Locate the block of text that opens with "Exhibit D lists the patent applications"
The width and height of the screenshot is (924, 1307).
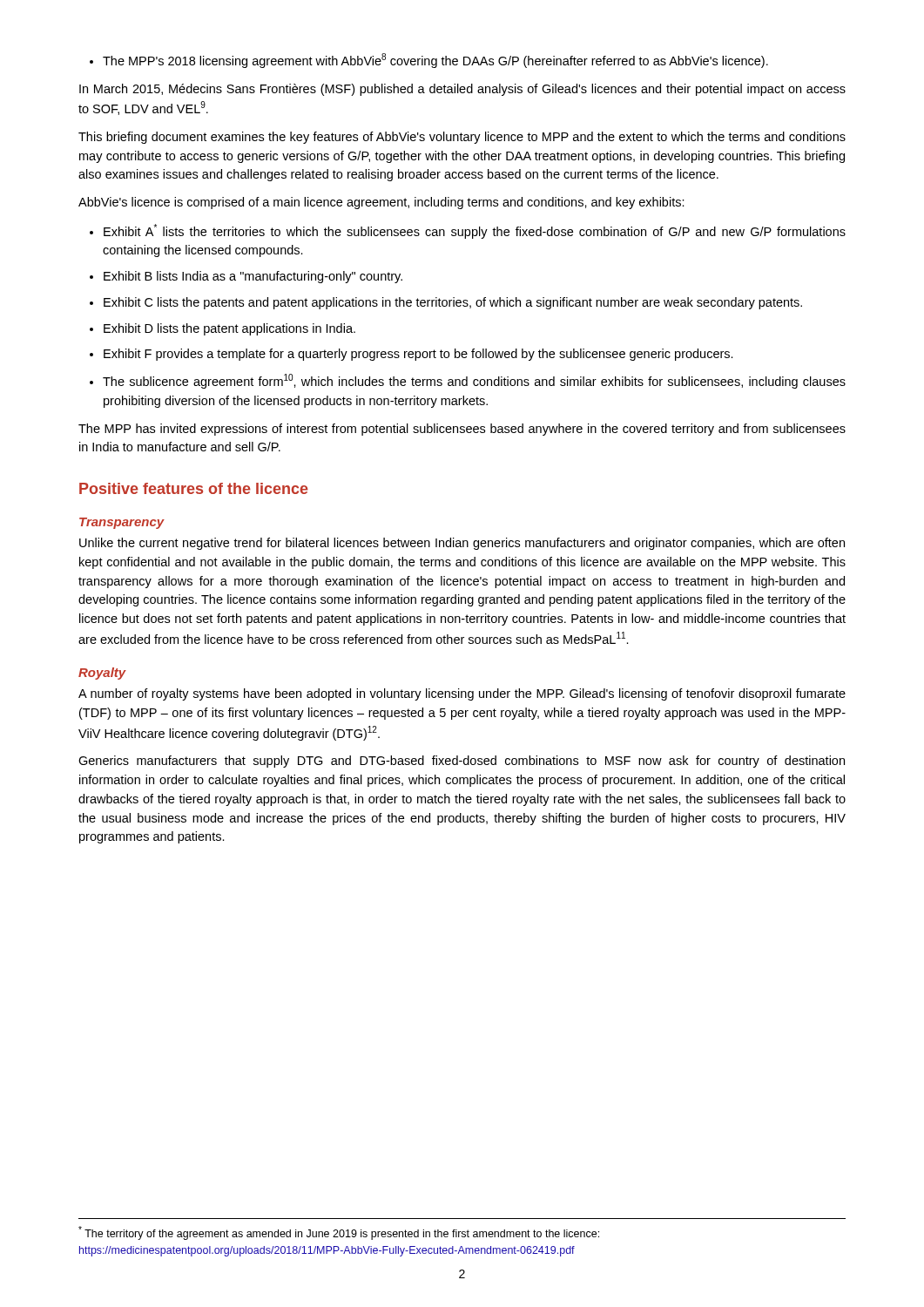pos(229,328)
